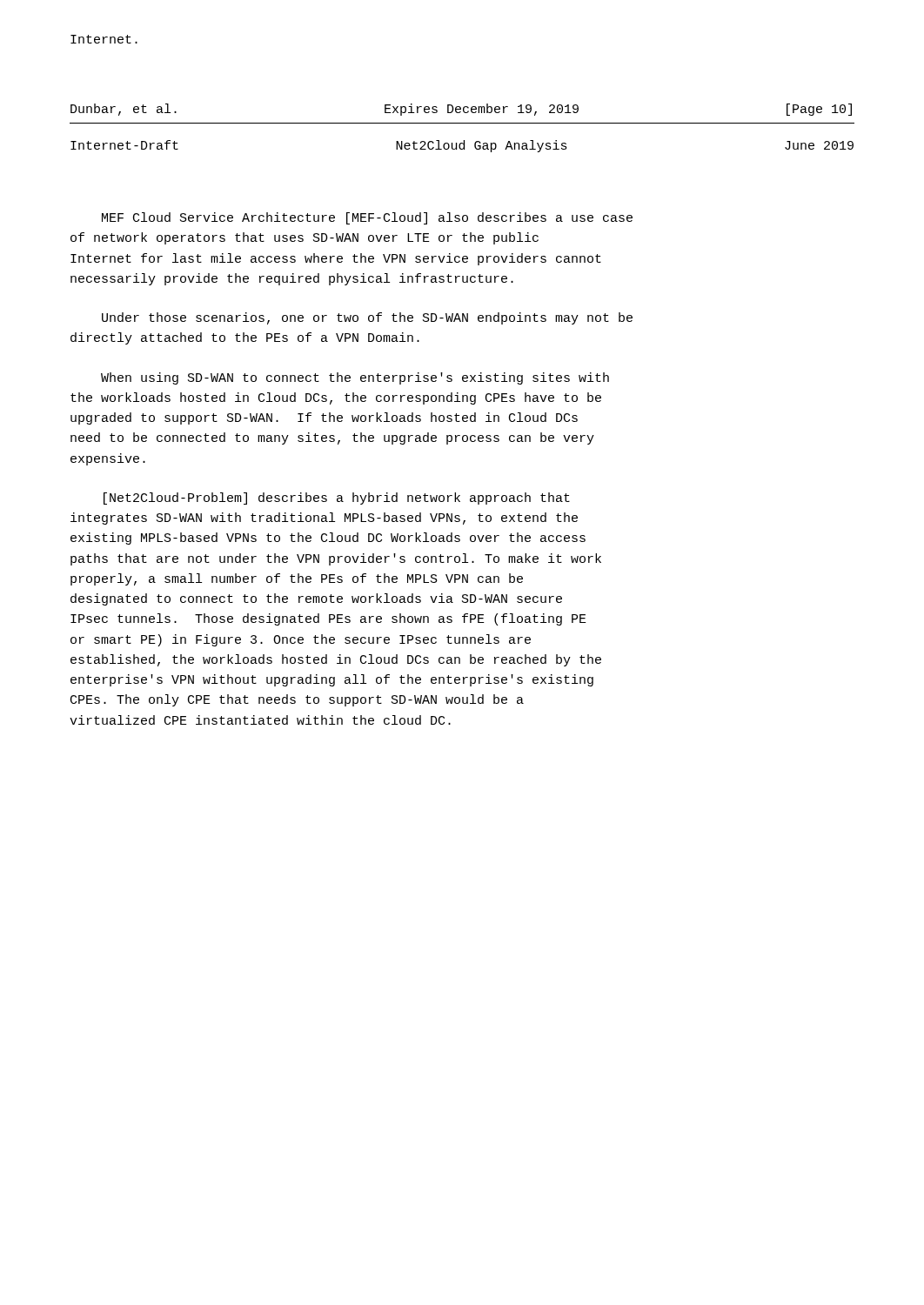The height and width of the screenshot is (1305, 924).
Task: Click on the element starting "[Net2Cloud-Problem] describes a"
Action: click(336, 610)
